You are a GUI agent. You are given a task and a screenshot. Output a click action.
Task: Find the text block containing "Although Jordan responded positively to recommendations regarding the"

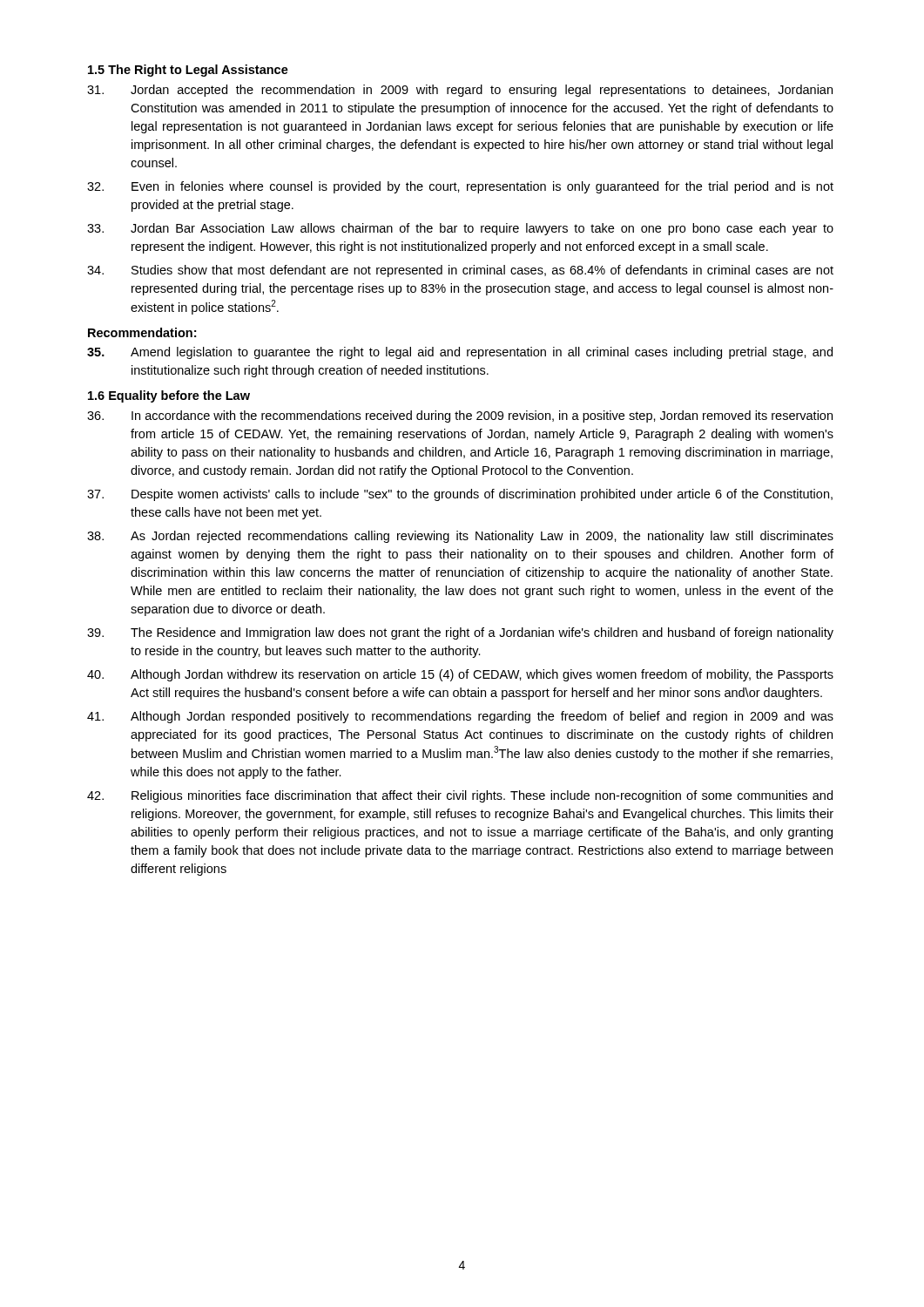point(460,745)
